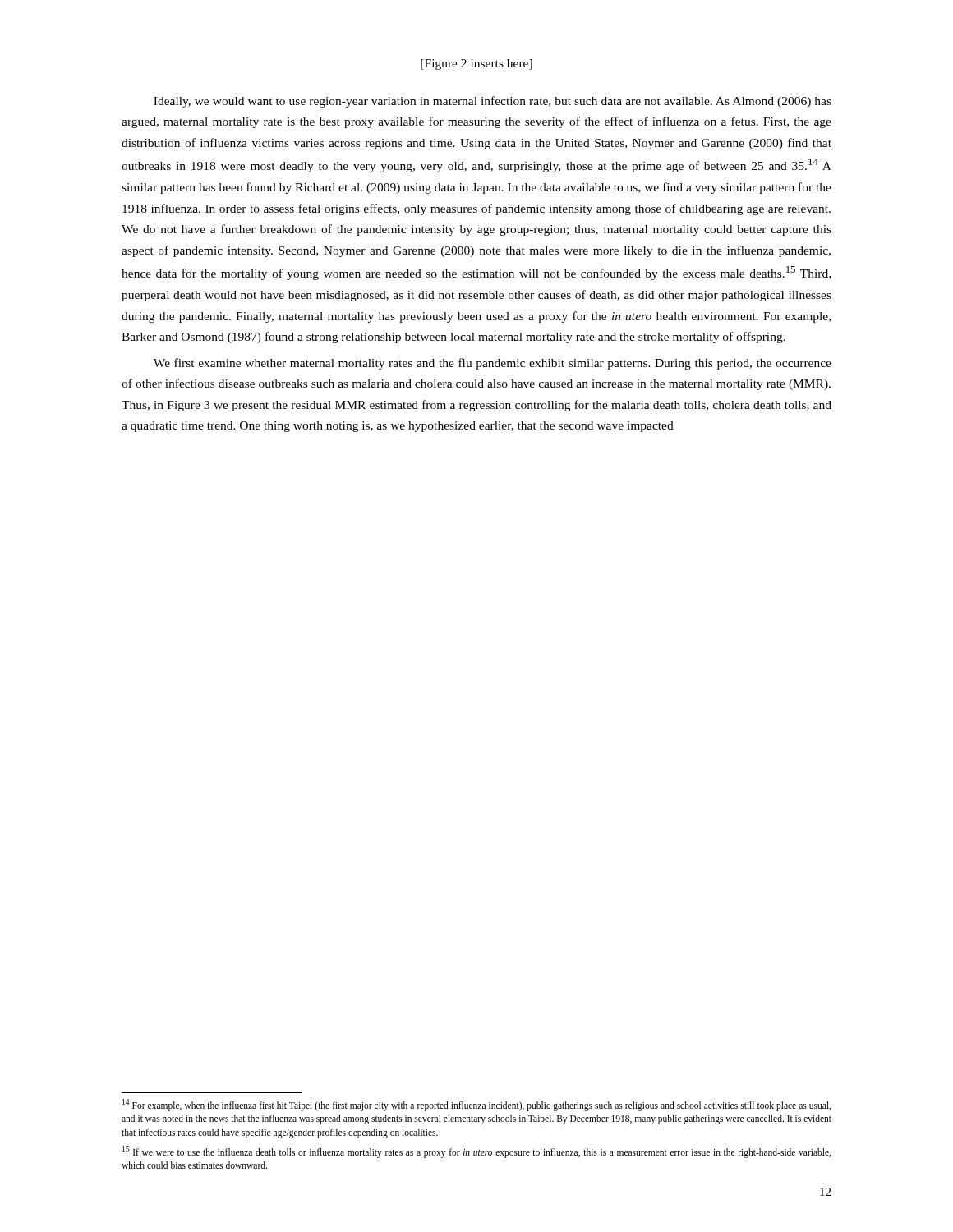Point to the block beginning "15 If we were to use the"
This screenshot has height=1232, width=953.
(476, 1158)
